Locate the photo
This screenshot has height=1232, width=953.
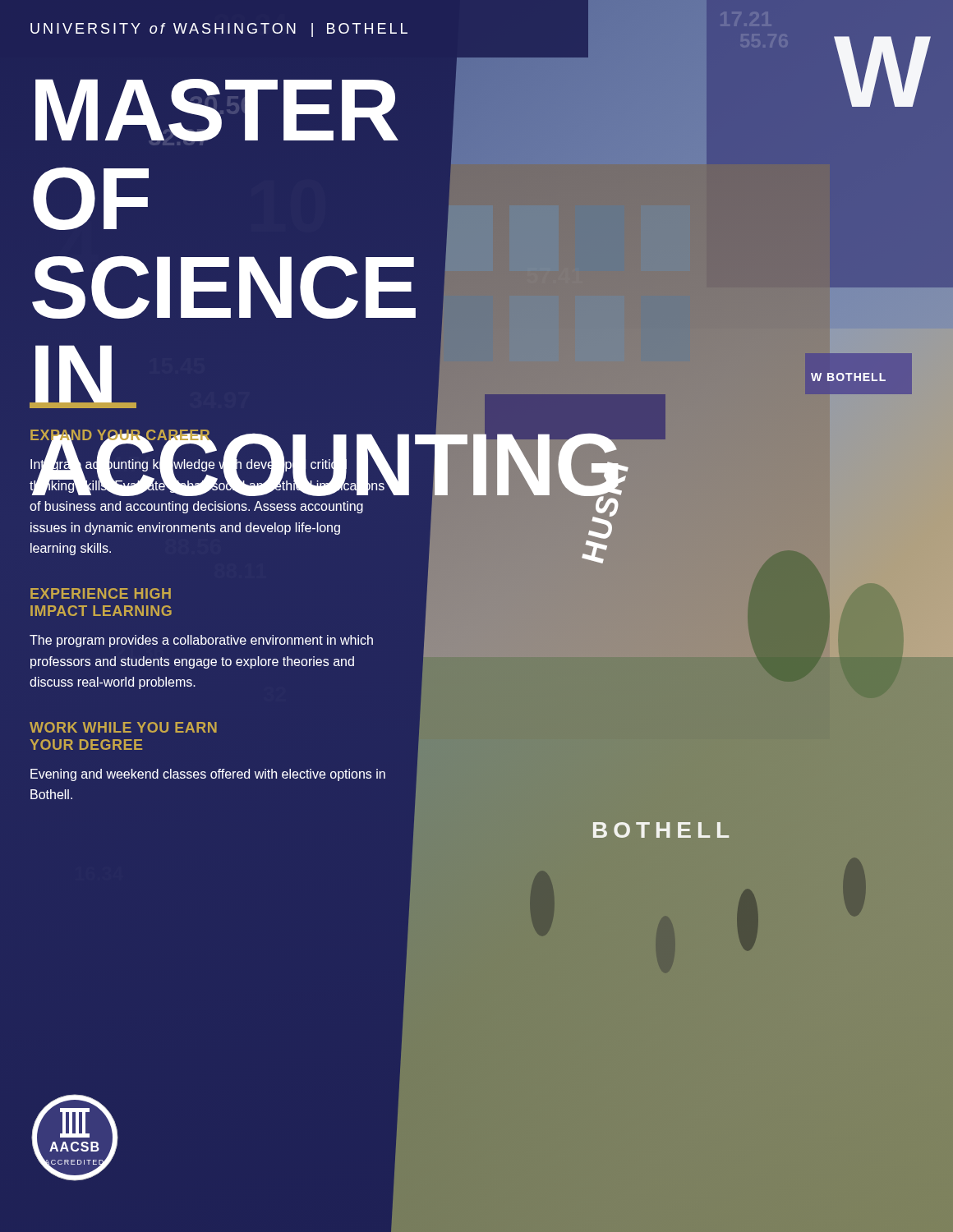coord(665,616)
